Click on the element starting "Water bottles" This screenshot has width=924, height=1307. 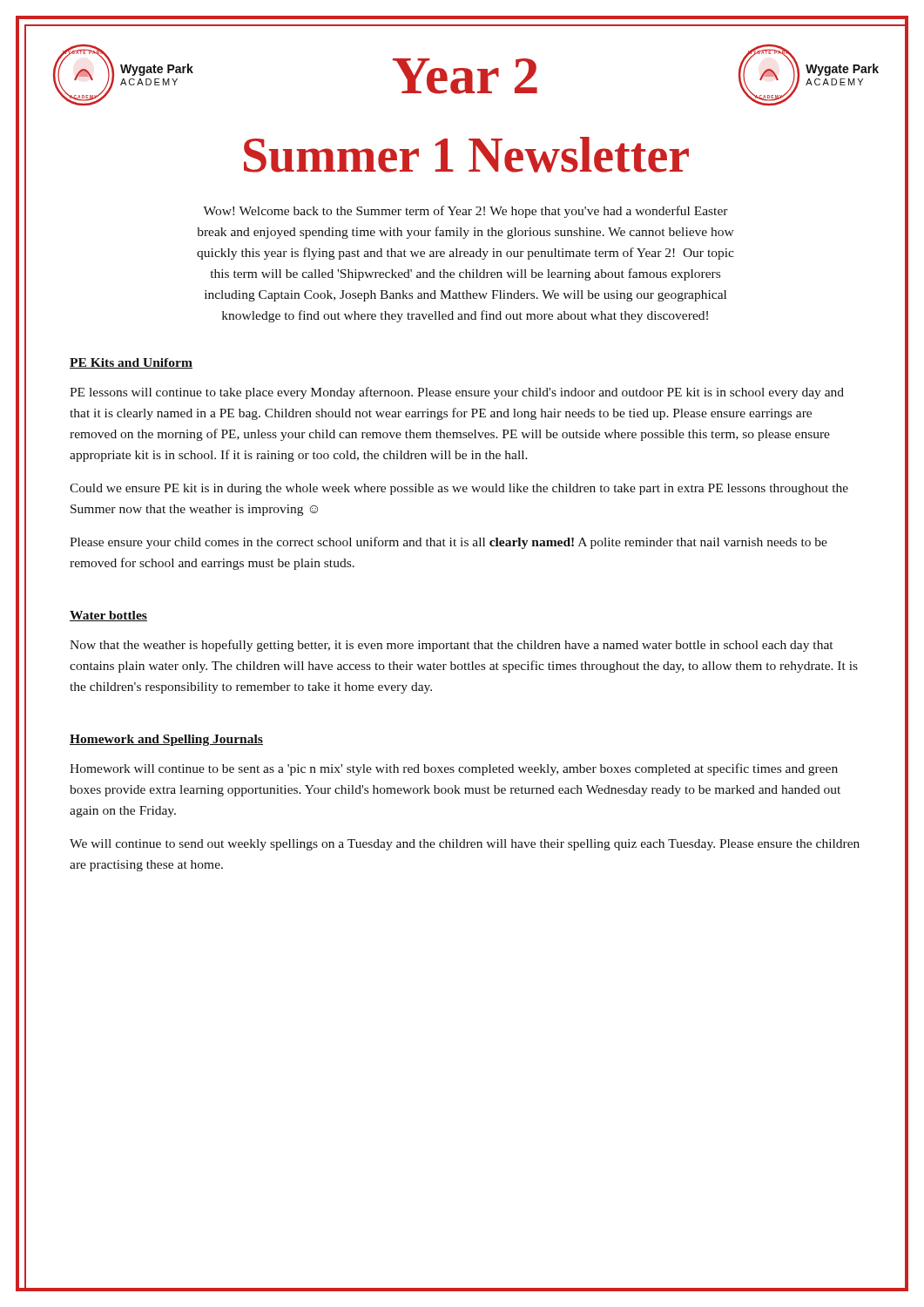tap(108, 615)
